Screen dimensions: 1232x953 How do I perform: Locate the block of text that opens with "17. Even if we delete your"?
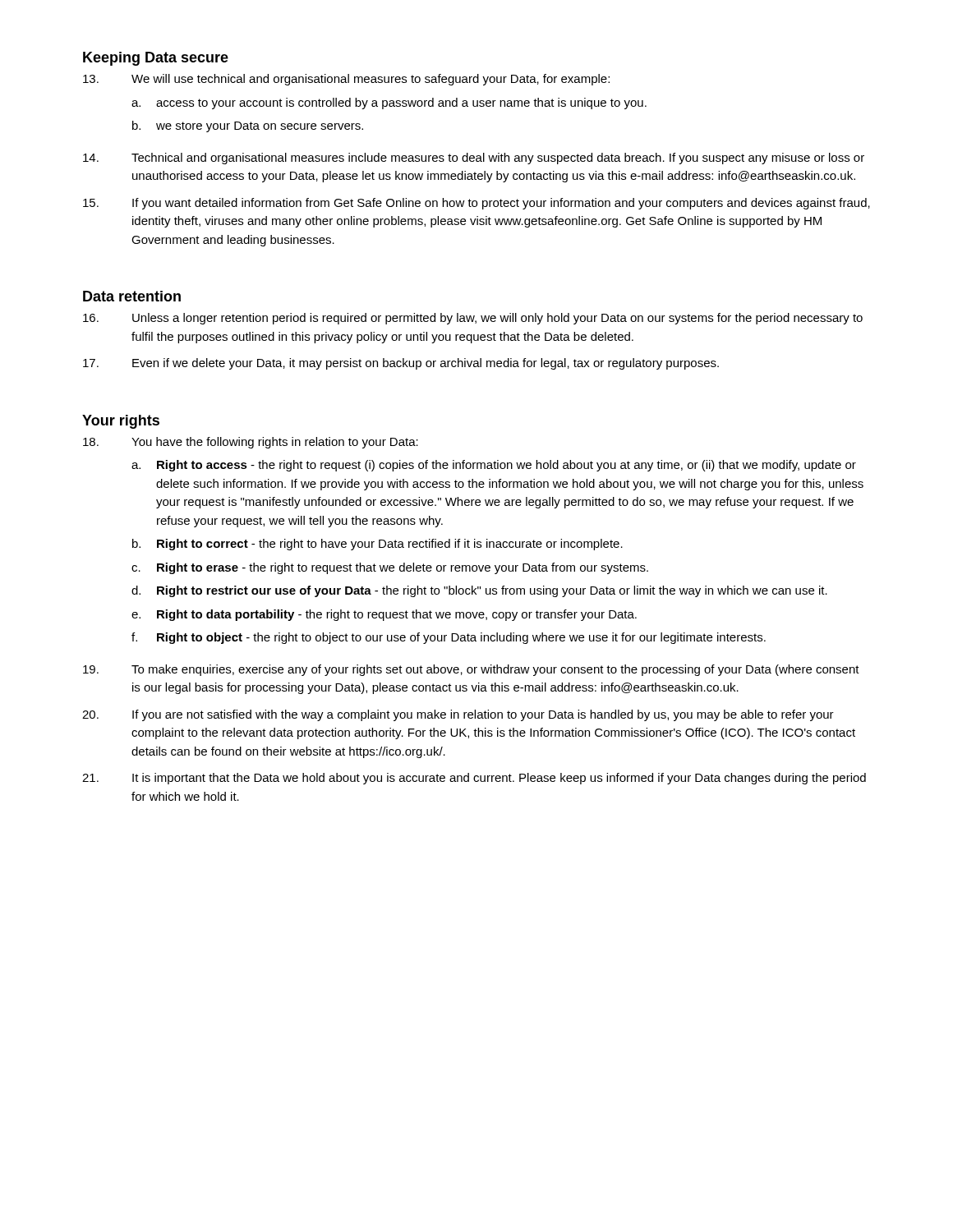tap(476, 363)
